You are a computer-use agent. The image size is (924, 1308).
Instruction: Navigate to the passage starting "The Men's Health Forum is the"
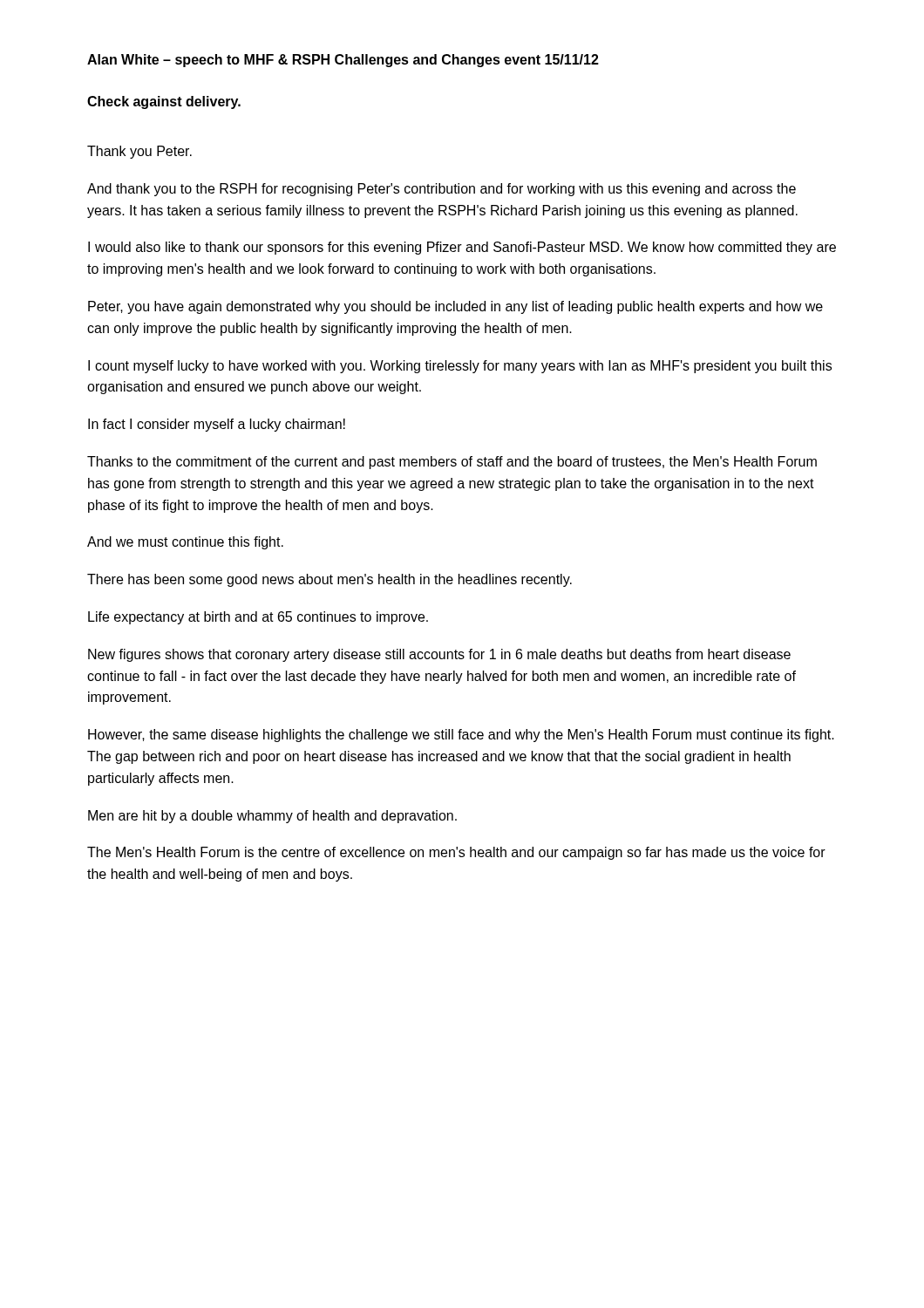(456, 863)
